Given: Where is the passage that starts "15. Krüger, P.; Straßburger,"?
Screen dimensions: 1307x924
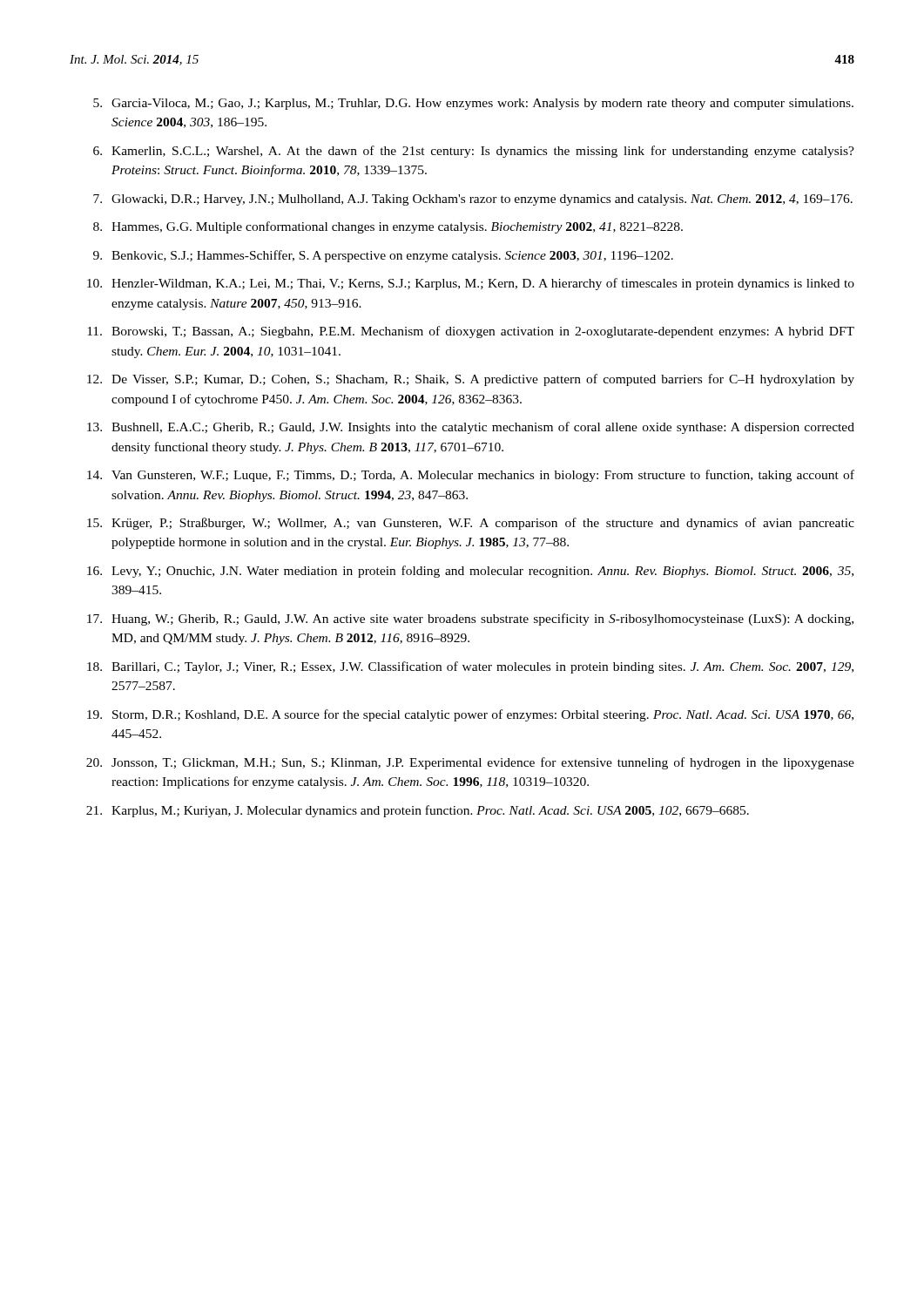Looking at the screenshot, I should (462, 533).
